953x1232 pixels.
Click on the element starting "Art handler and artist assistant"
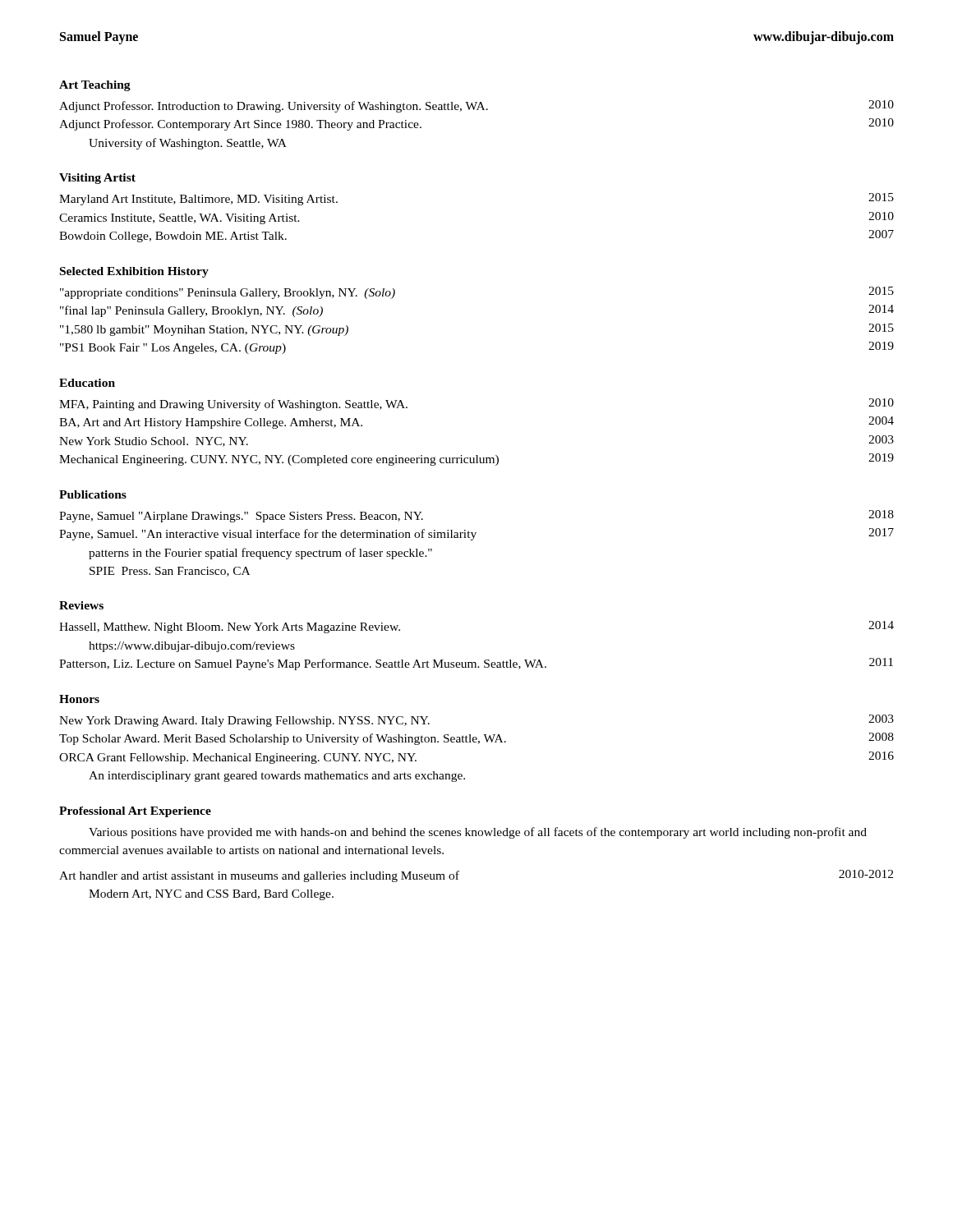pos(262,876)
